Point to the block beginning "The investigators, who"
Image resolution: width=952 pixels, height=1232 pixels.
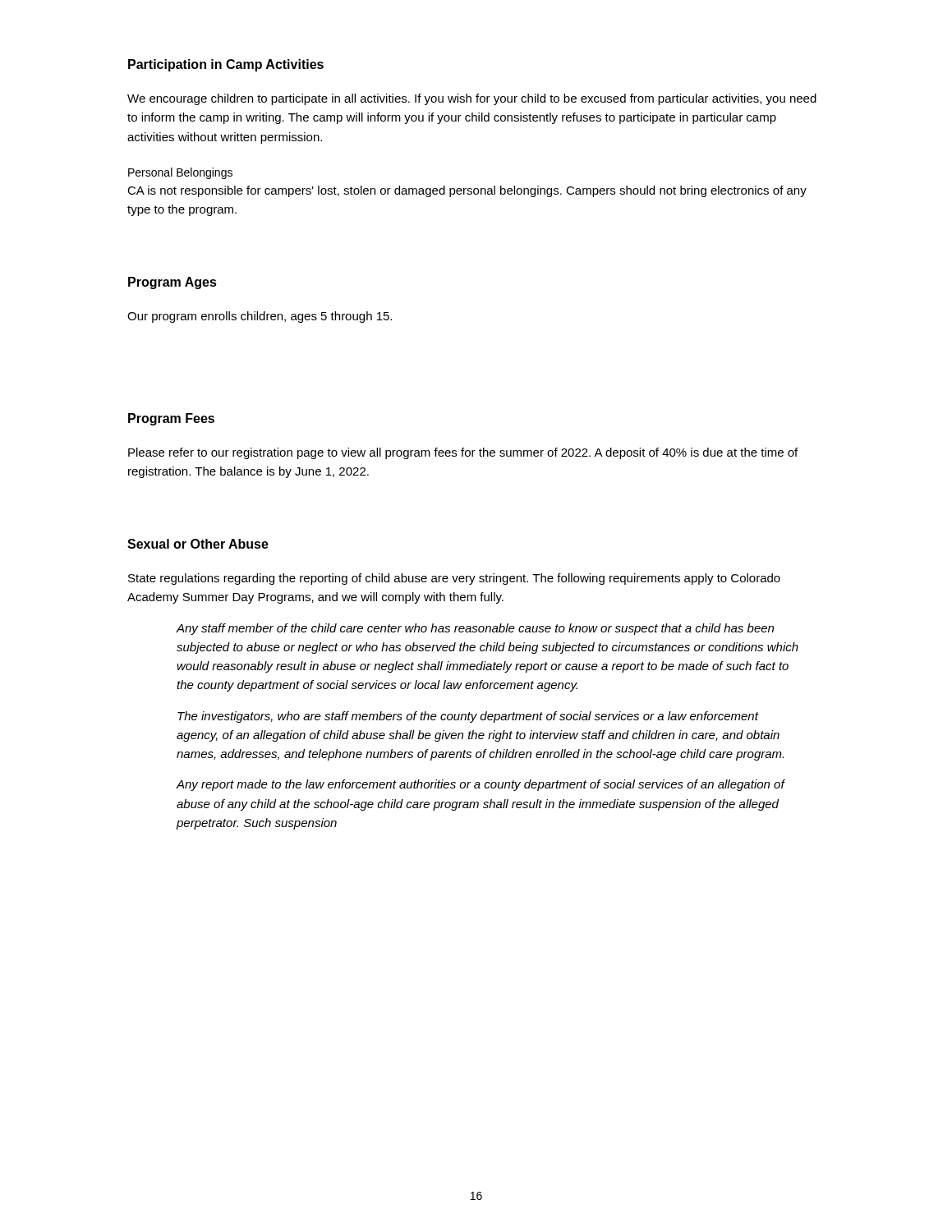pyautogui.click(x=481, y=734)
